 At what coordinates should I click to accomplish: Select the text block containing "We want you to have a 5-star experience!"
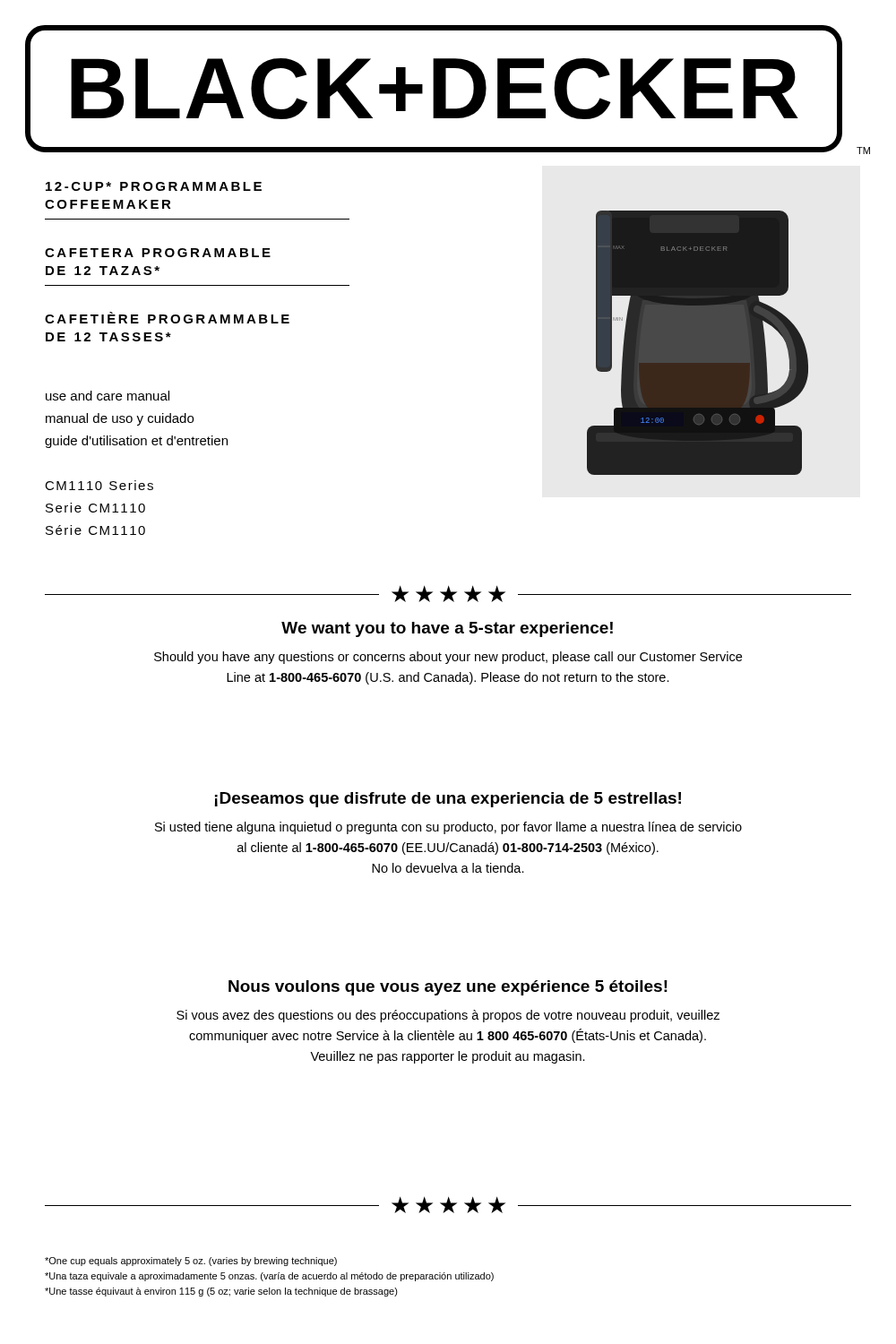click(x=448, y=653)
